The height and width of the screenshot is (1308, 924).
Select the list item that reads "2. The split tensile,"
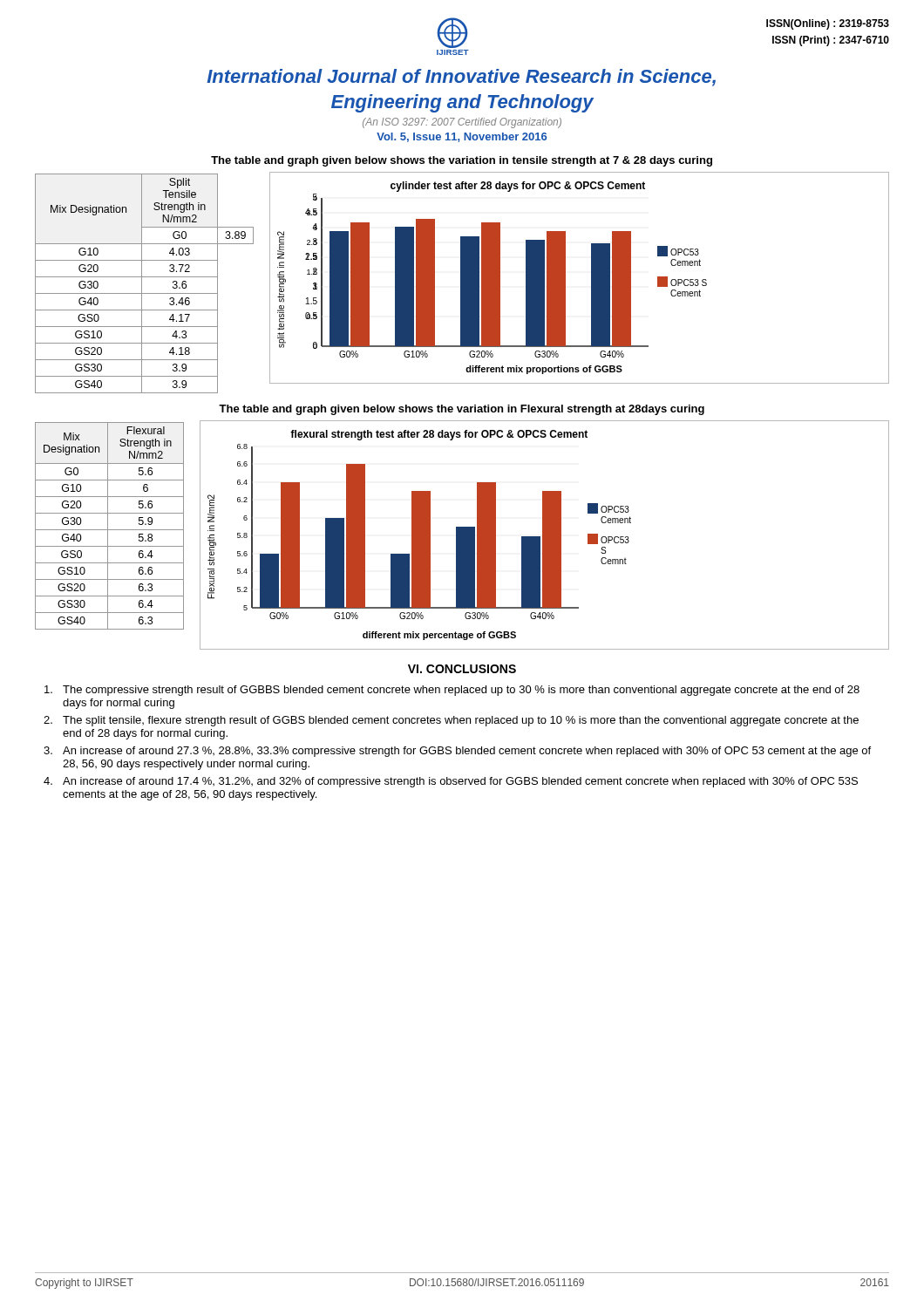coord(462,727)
